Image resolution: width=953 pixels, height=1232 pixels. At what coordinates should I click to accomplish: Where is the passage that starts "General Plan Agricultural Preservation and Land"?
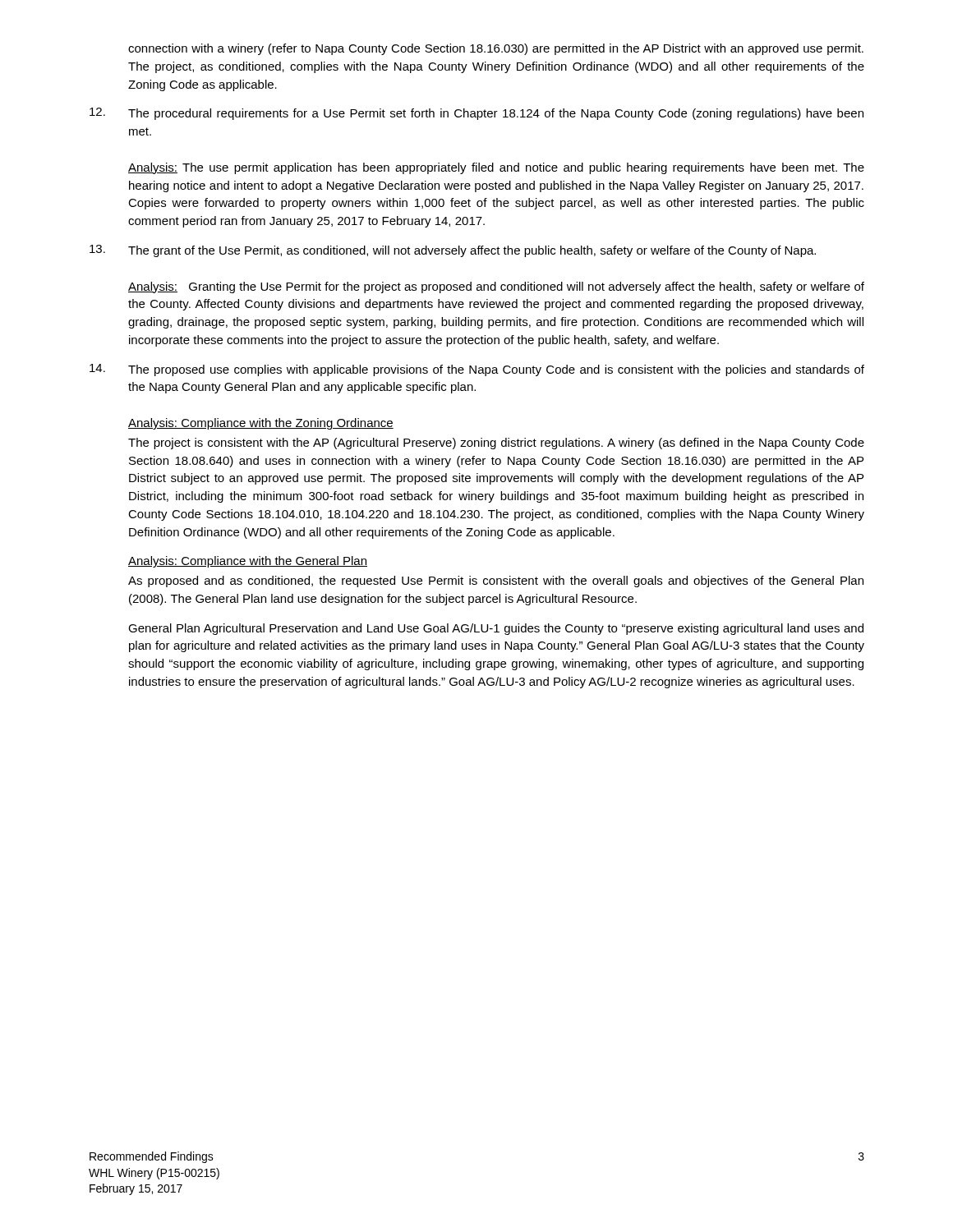[496, 654]
